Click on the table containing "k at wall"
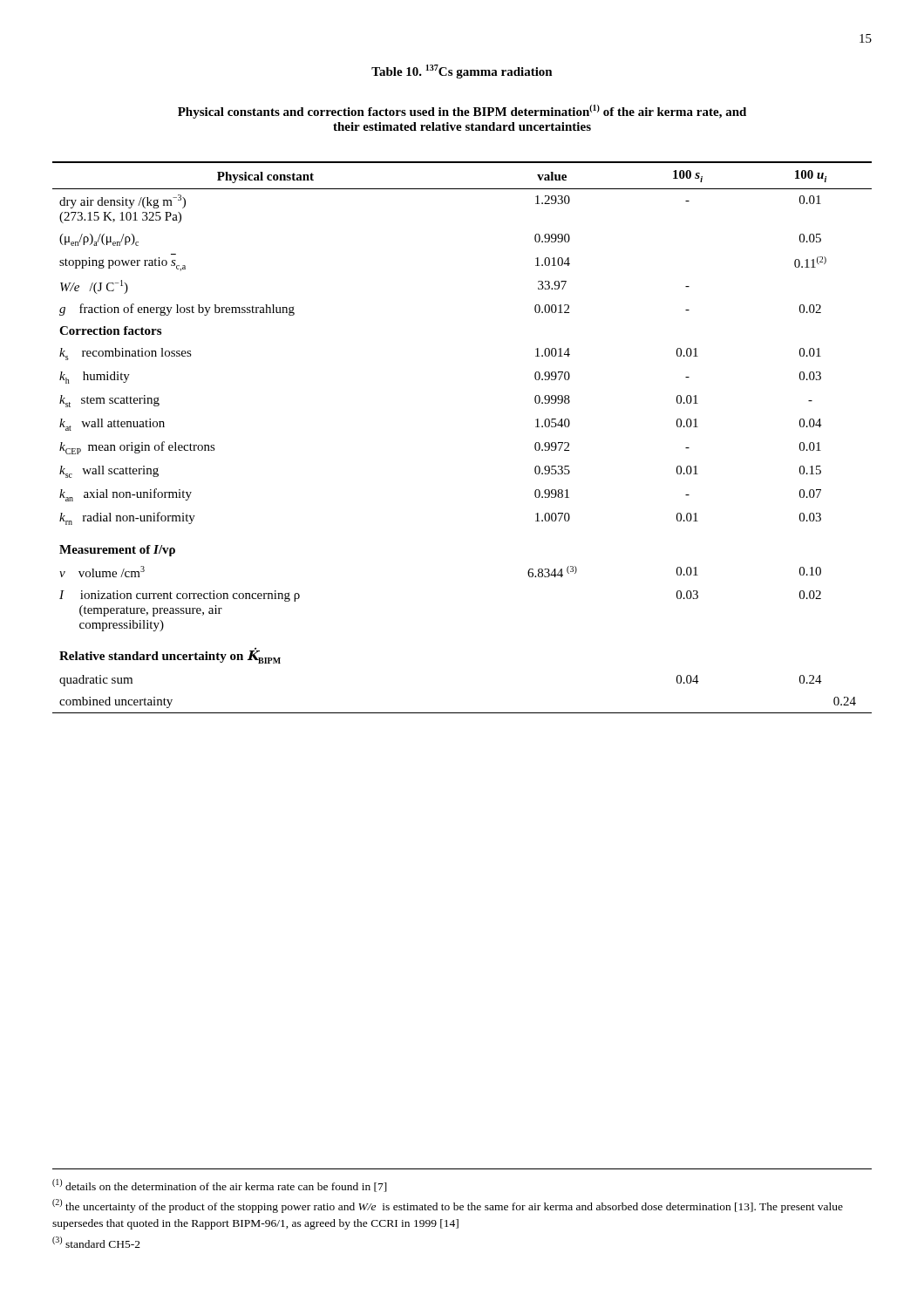 click(462, 437)
